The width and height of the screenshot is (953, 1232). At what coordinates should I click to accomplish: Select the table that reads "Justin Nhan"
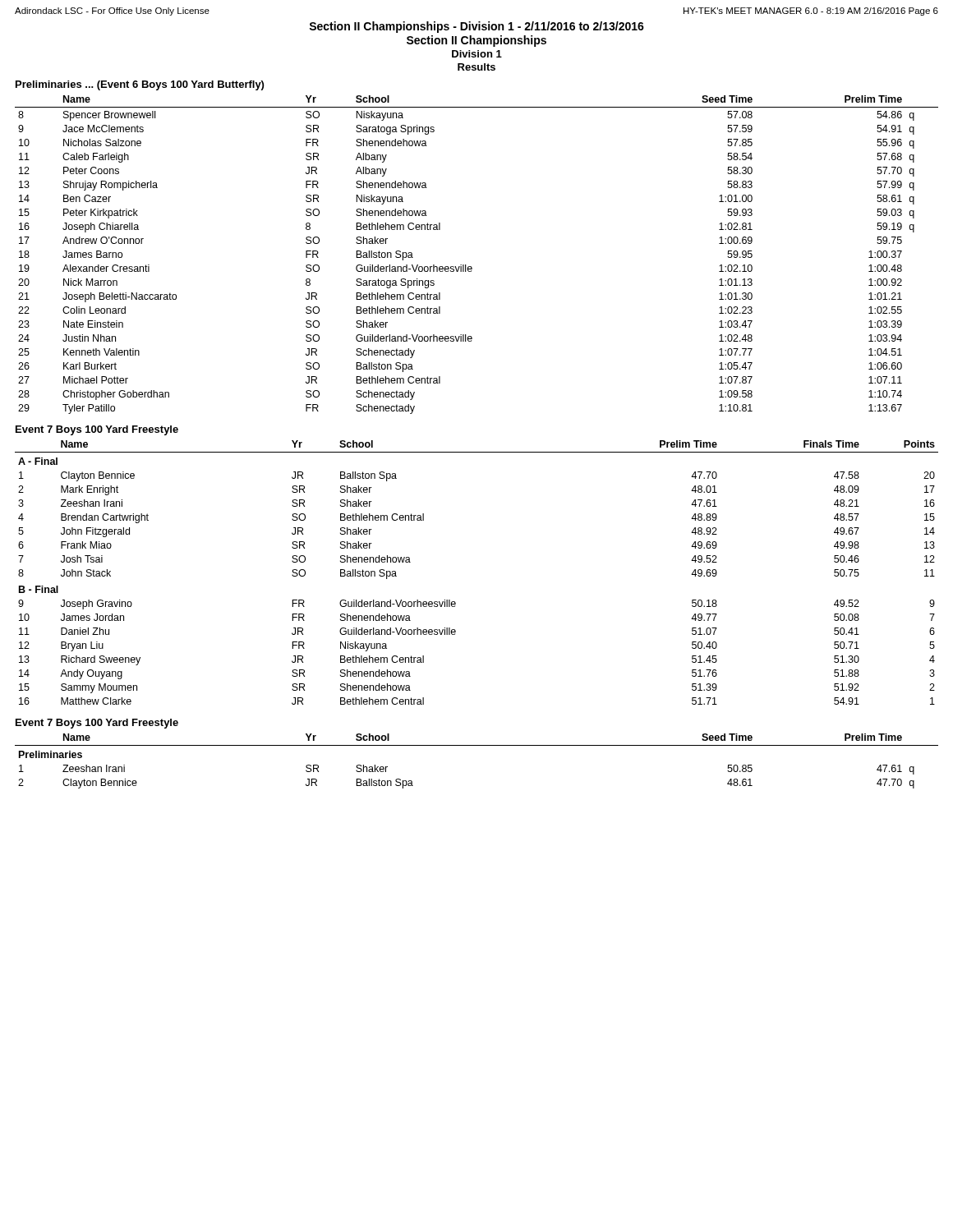(476, 253)
